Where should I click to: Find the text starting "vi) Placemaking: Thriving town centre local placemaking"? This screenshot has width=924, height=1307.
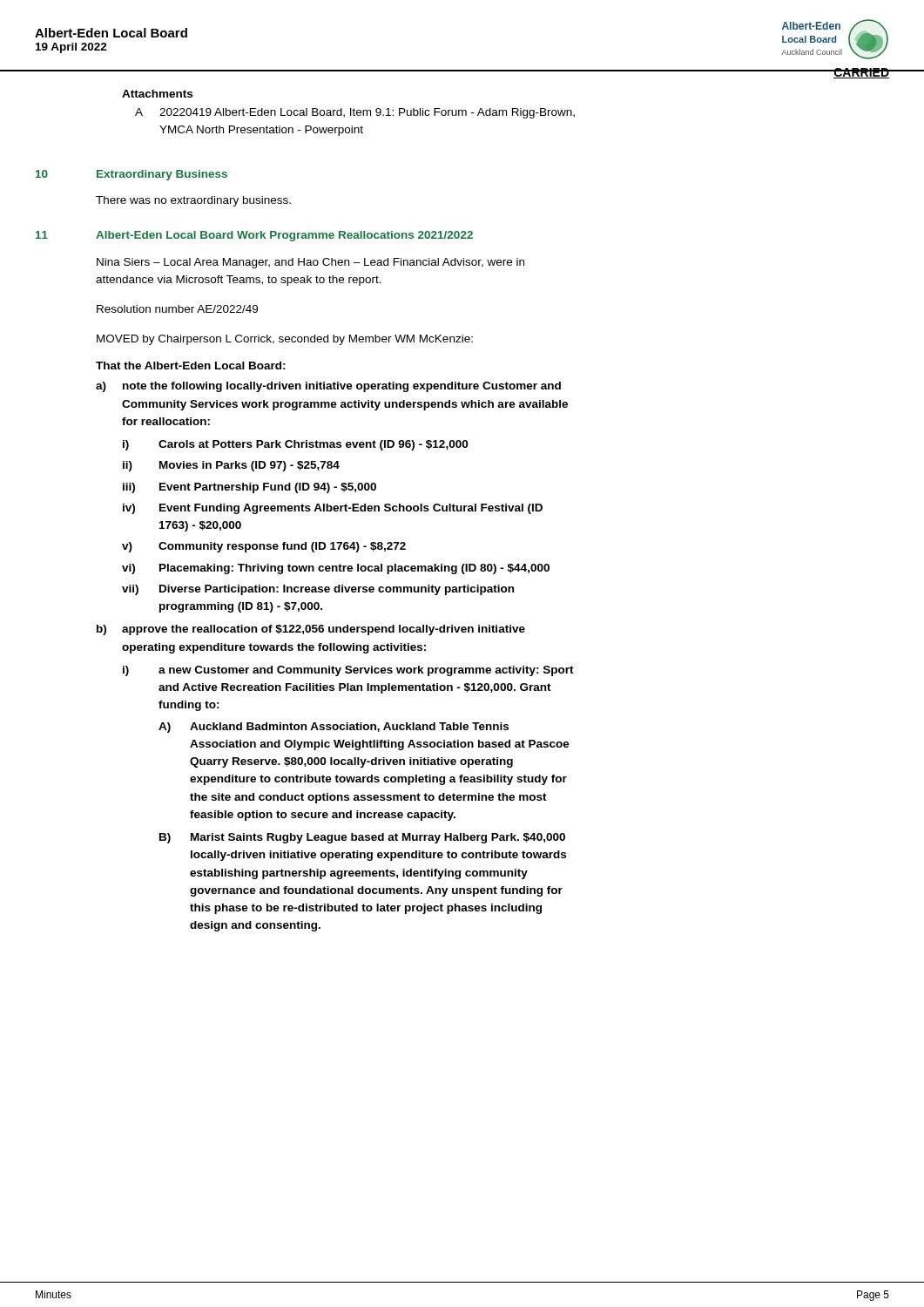coord(336,568)
